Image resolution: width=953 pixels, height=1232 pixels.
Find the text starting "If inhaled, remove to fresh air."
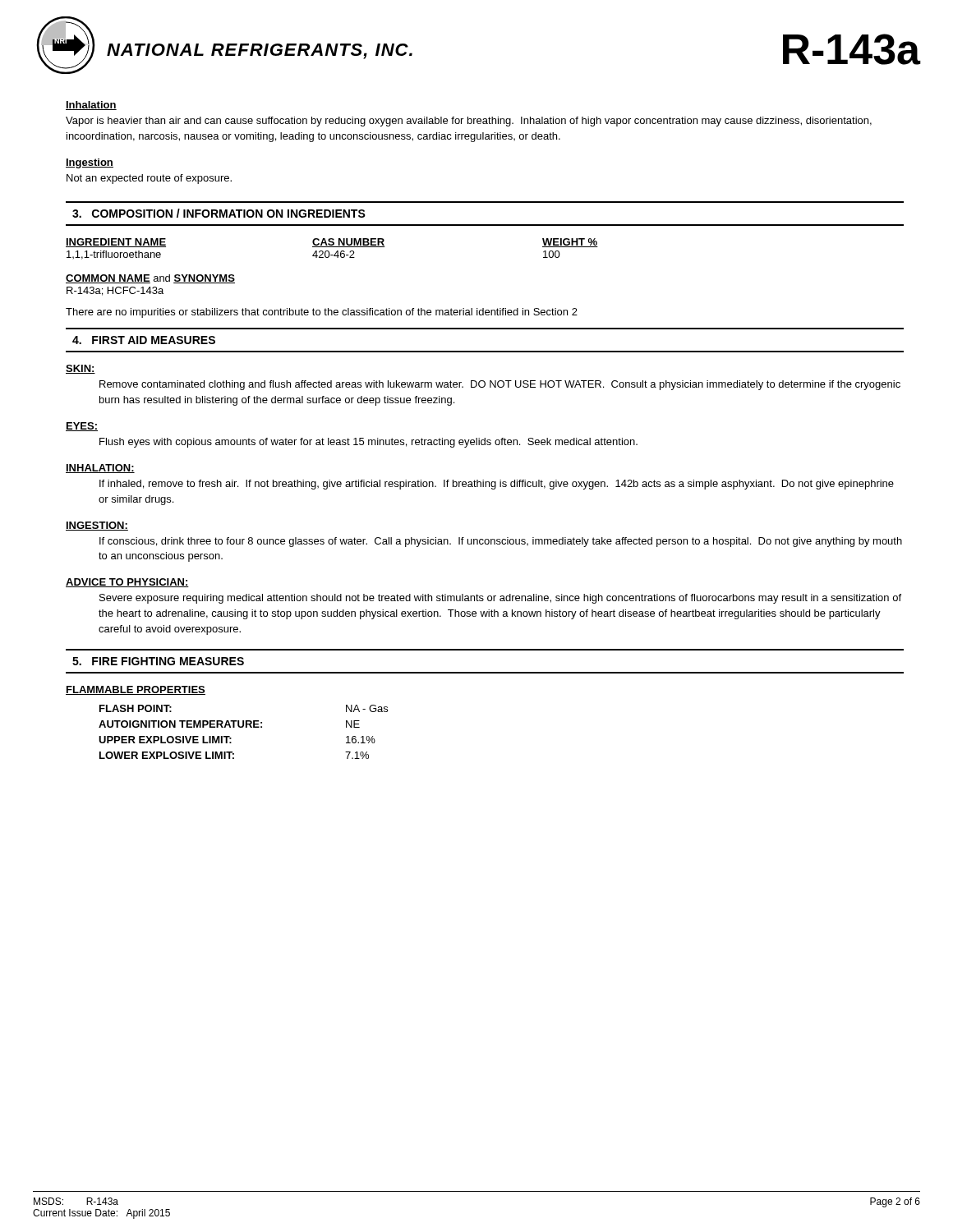click(496, 491)
